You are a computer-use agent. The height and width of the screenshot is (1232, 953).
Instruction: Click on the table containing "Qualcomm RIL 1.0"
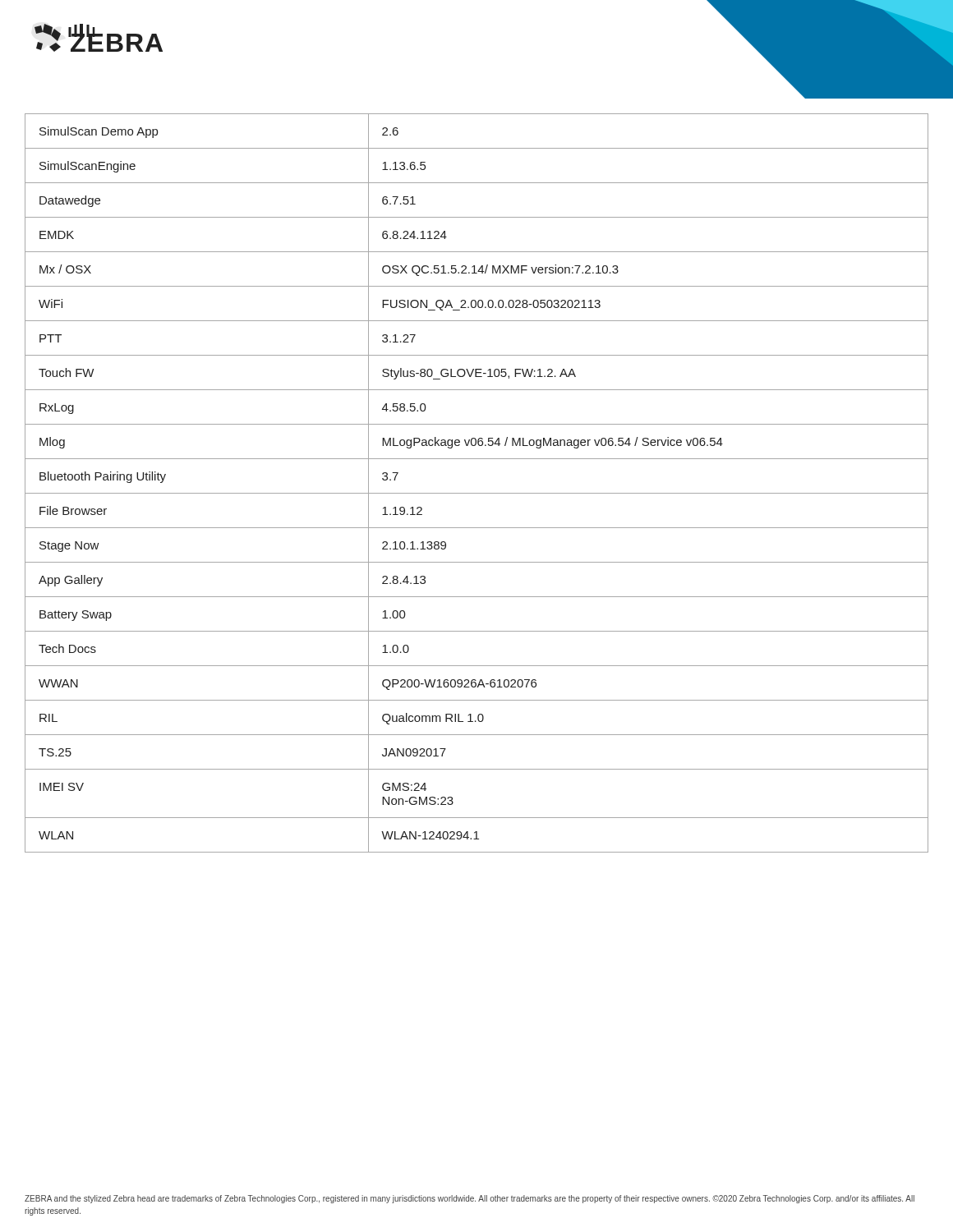[x=476, y=483]
